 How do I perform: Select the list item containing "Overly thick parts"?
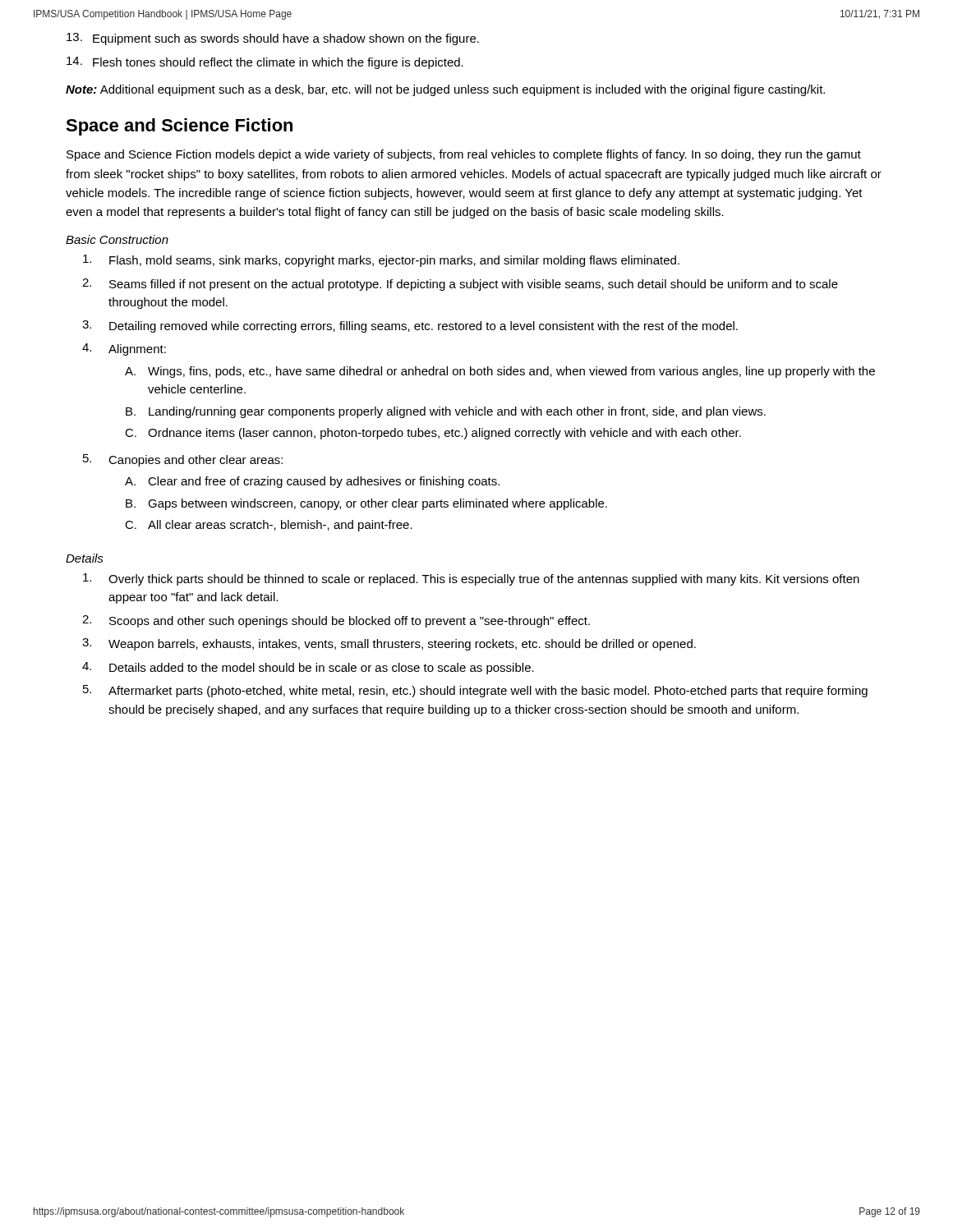(485, 588)
